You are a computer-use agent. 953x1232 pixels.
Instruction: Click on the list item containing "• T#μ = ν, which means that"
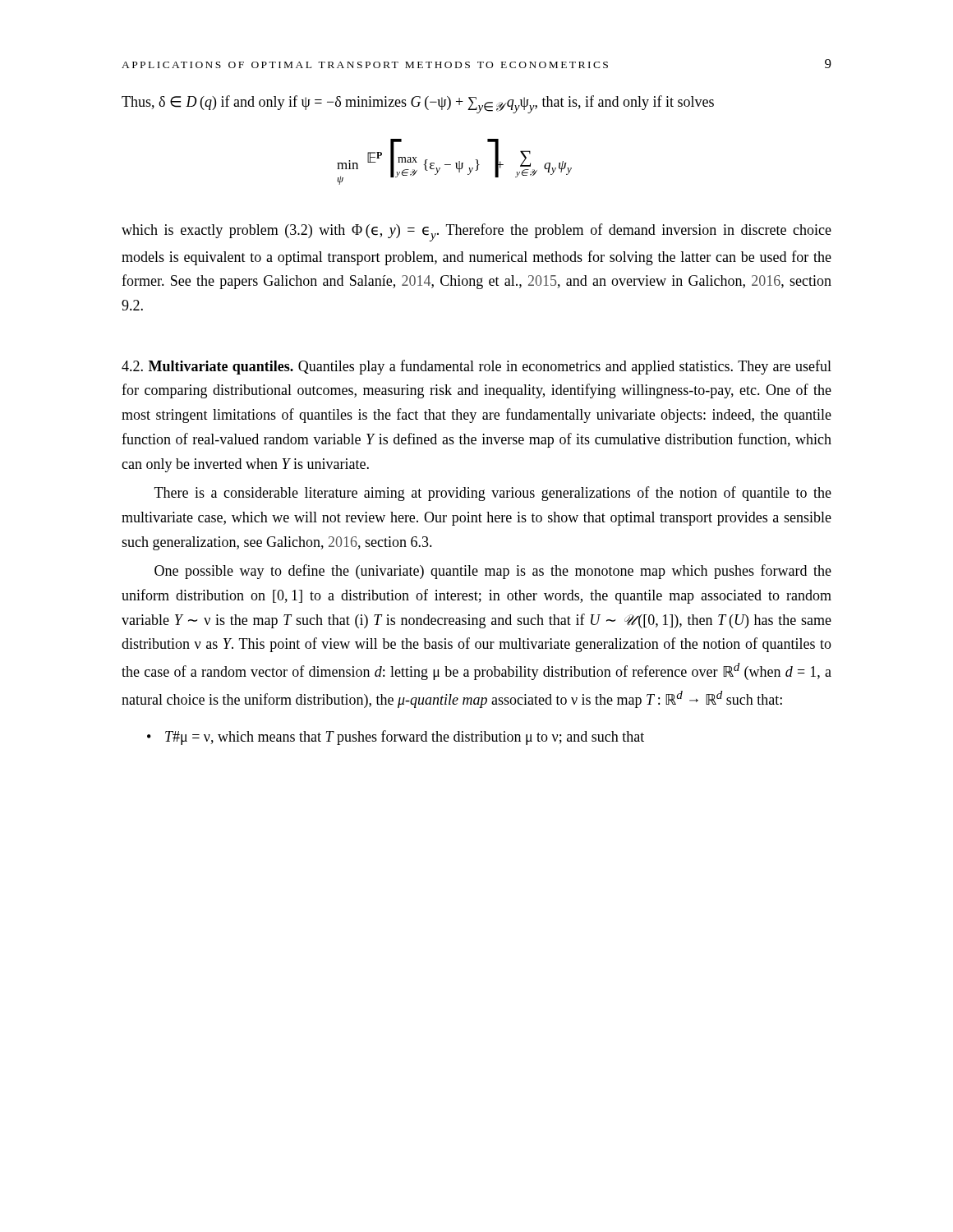click(489, 738)
